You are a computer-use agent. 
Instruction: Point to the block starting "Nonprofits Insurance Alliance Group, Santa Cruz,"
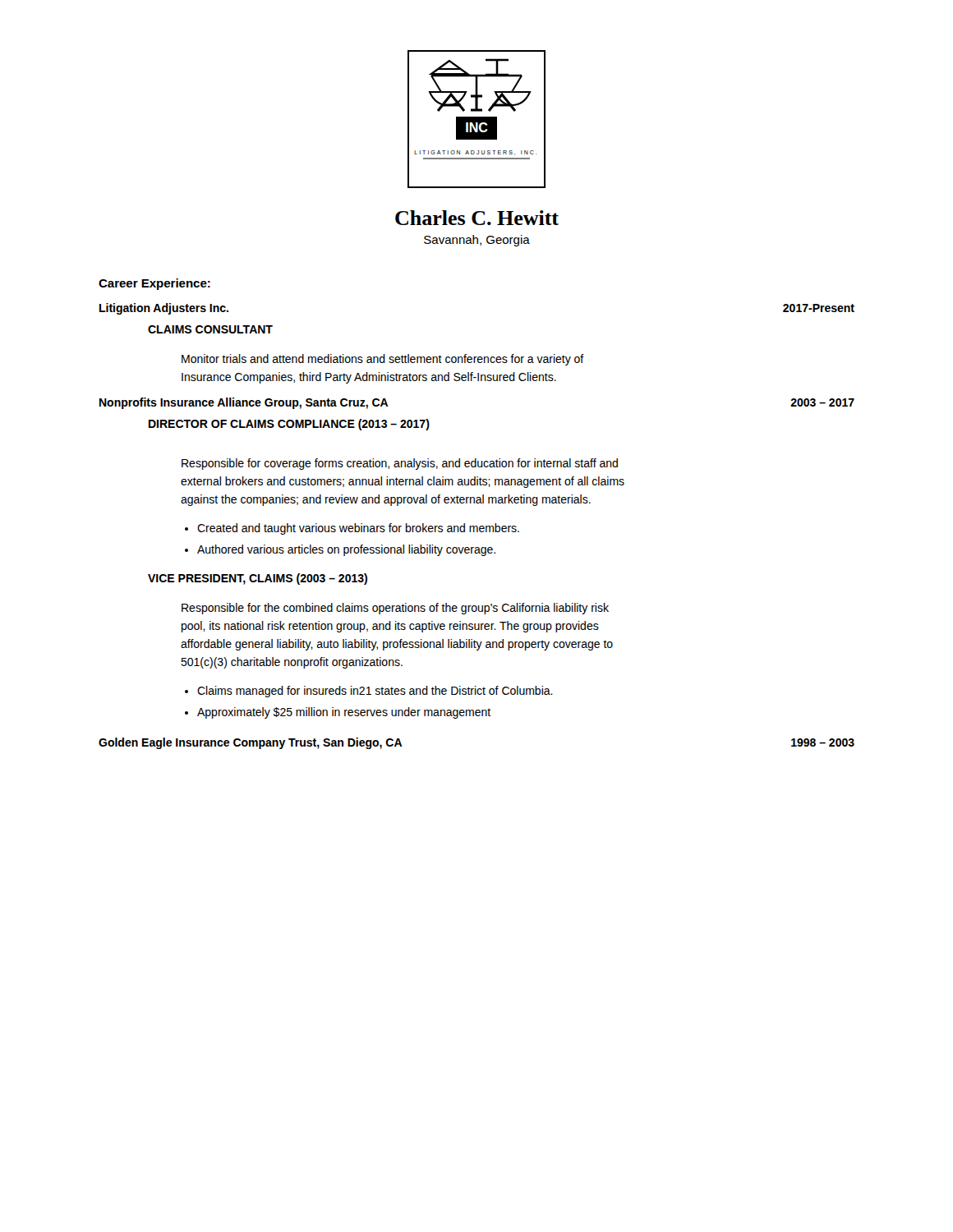248,403
